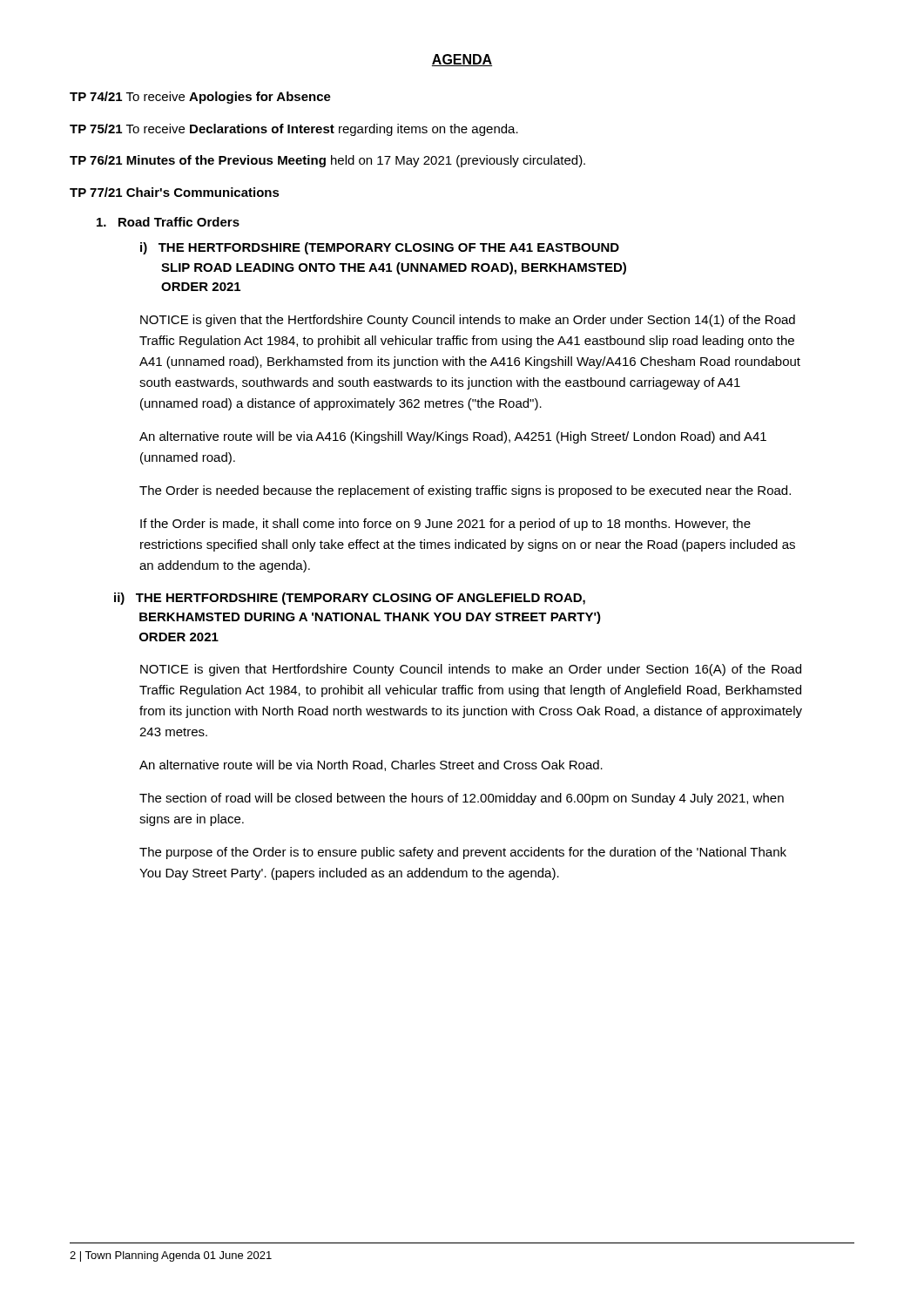The height and width of the screenshot is (1307, 924).
Task: Point to the element starting "TP 77/21 Chair's"
Action: pos(175,192)
